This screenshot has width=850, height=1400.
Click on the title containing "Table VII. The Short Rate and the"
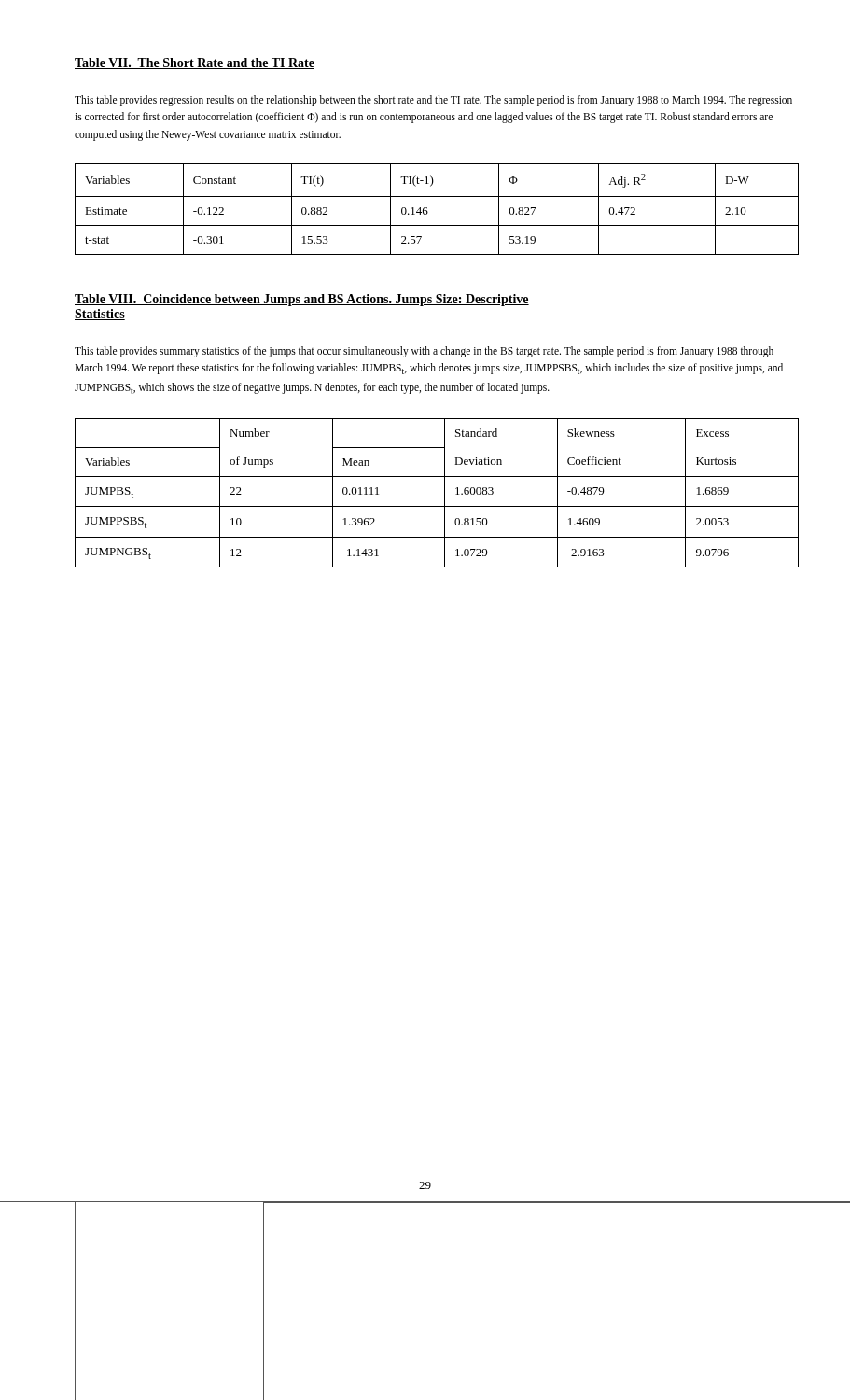(x=195, y=63)
